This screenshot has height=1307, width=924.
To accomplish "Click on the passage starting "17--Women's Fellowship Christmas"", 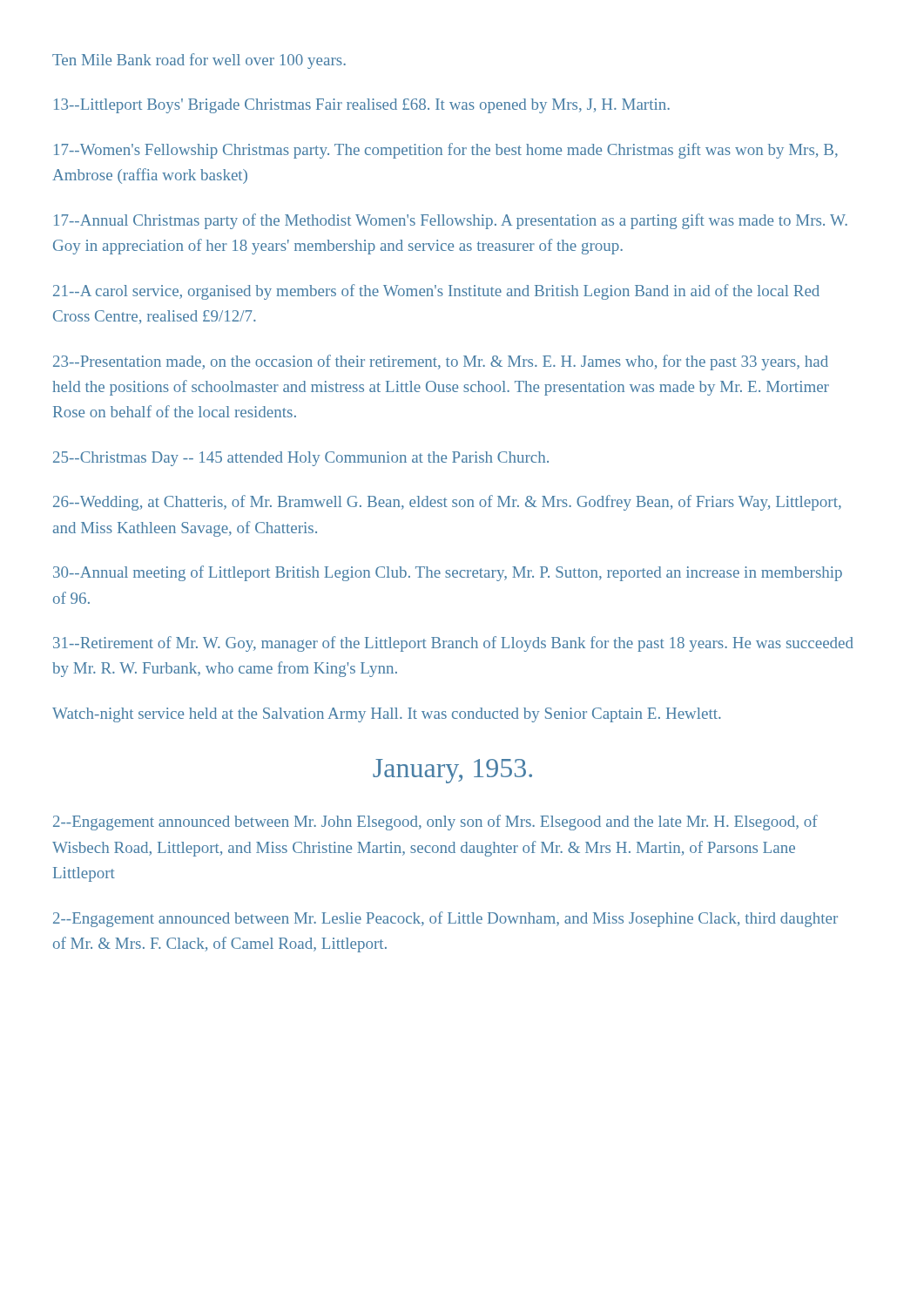I will tap(445, 162).
